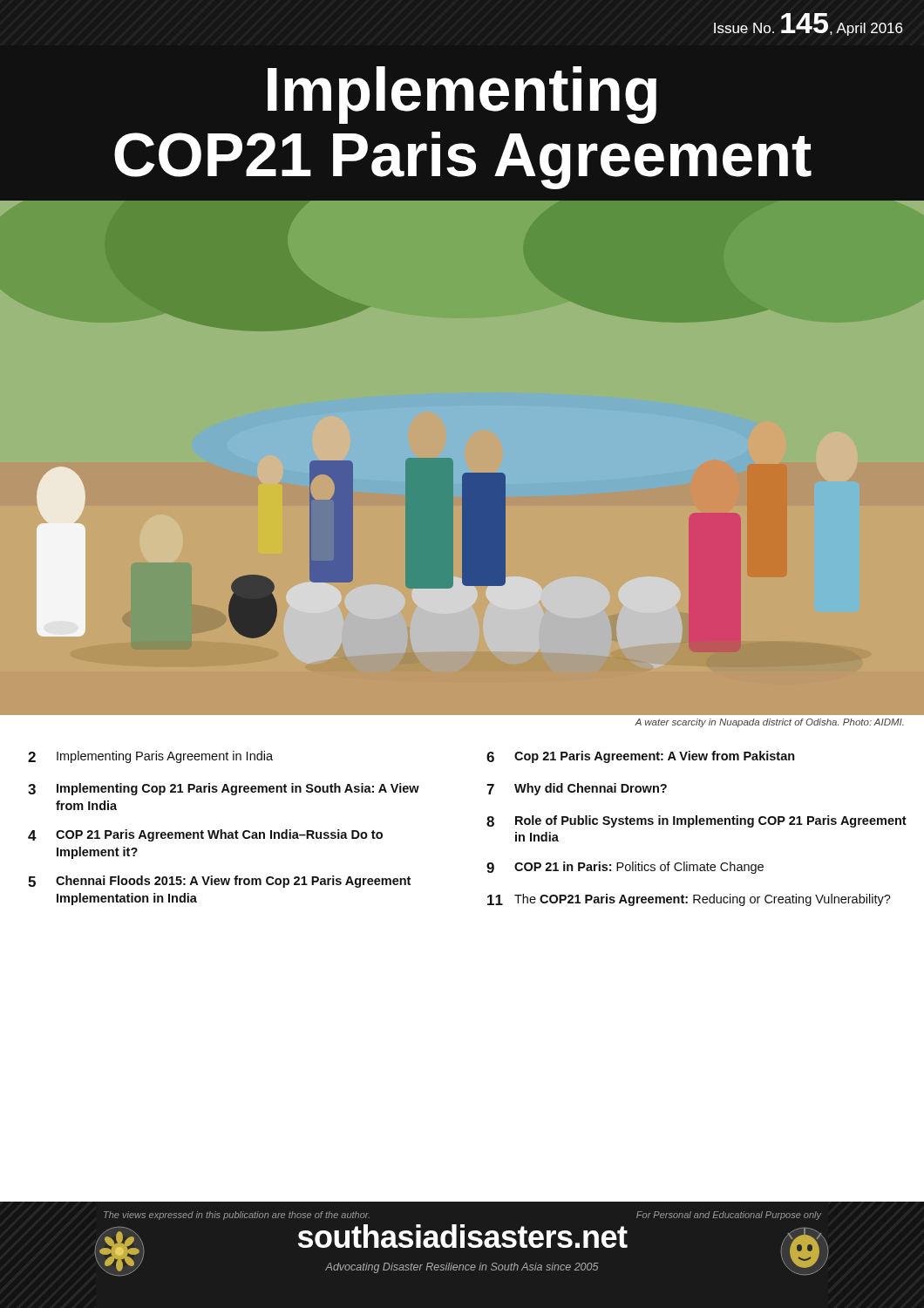Locate the element starting "2 Implementing Paris Agreement in India"
Image resolution: width=924 pixels, height=1308 pixels.
tap(237, 758)
